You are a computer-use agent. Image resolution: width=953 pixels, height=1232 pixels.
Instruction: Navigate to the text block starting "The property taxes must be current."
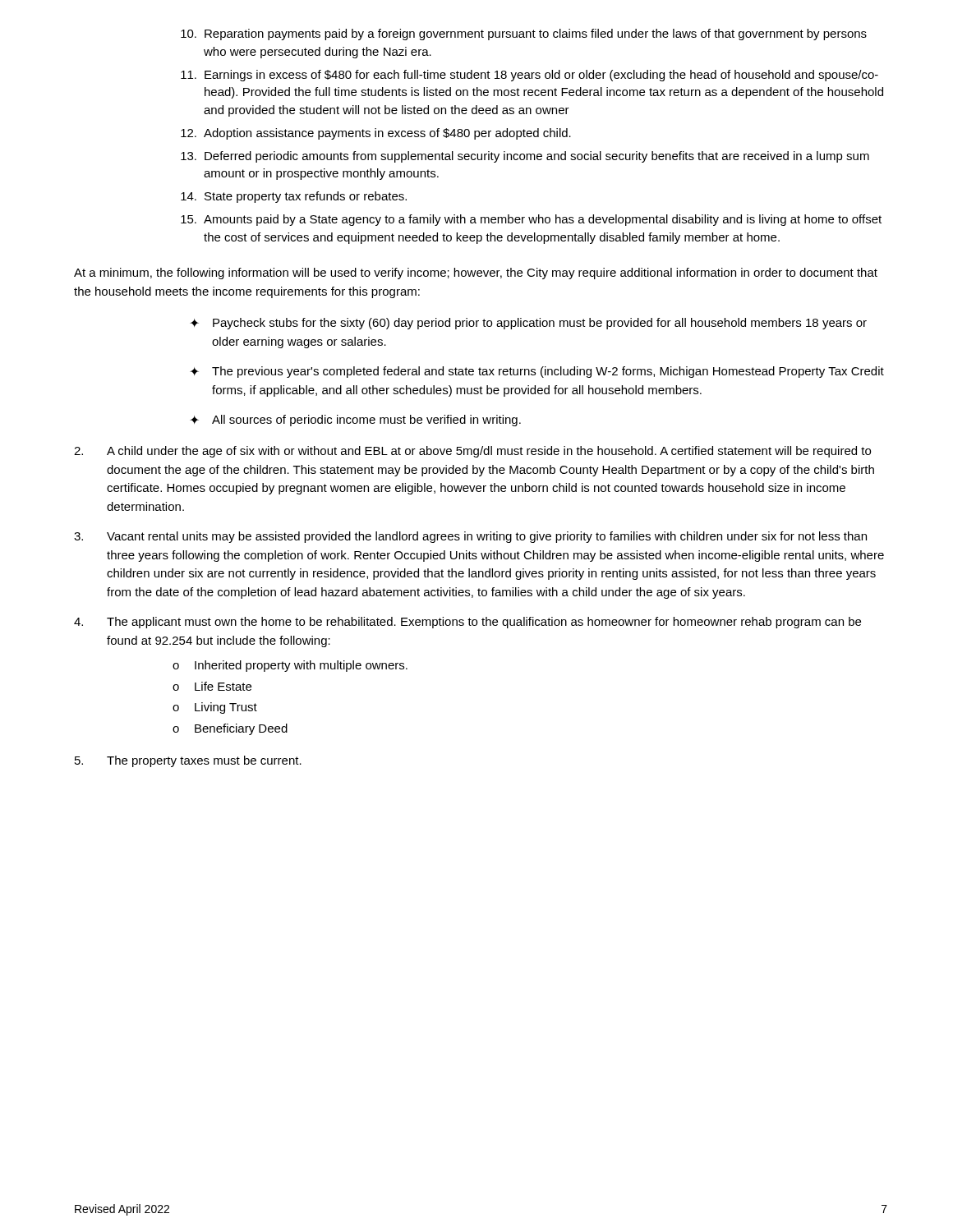pyautogui.click(x=188, y=761)
